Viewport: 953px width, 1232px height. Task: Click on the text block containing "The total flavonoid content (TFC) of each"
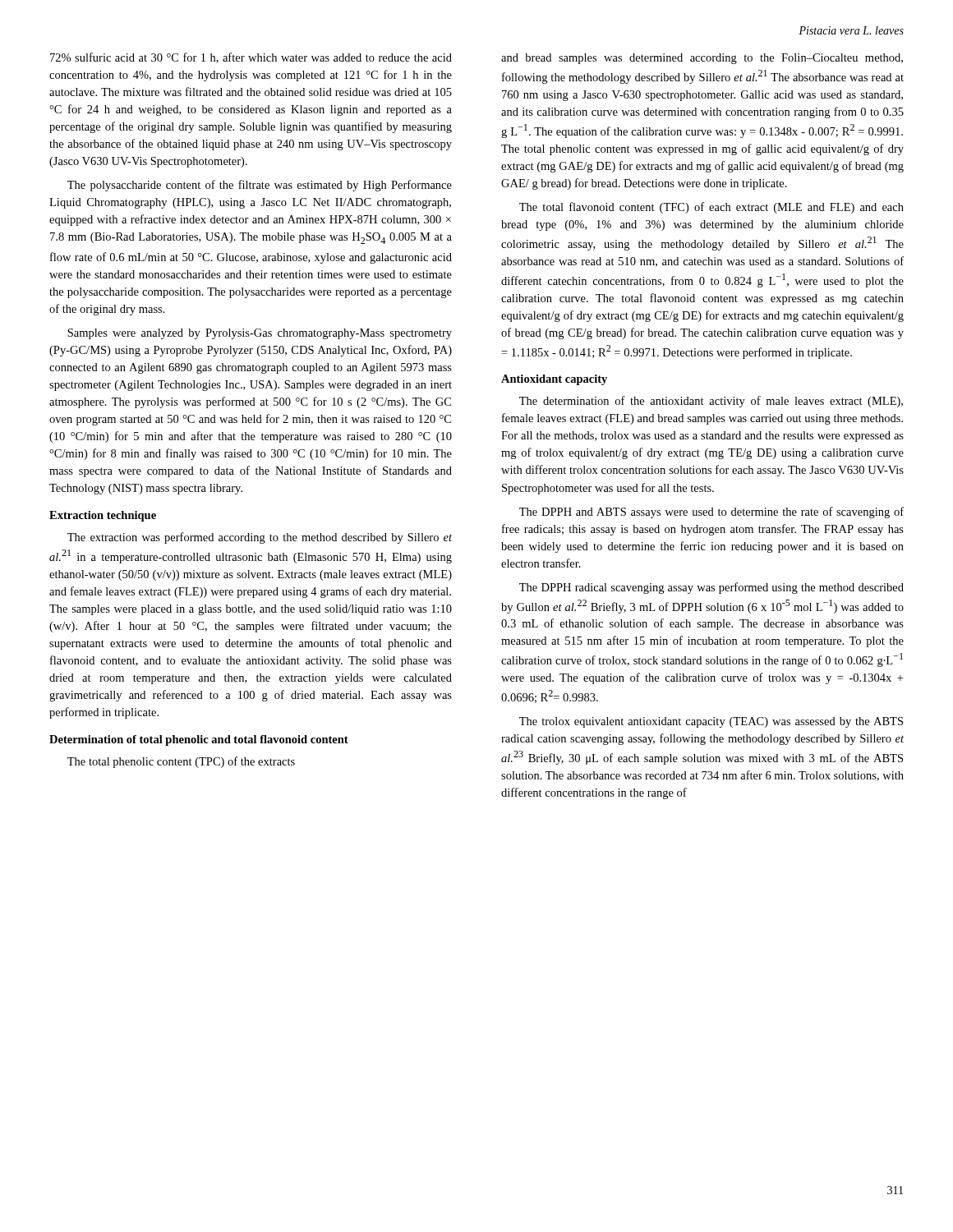pos(702,280)
